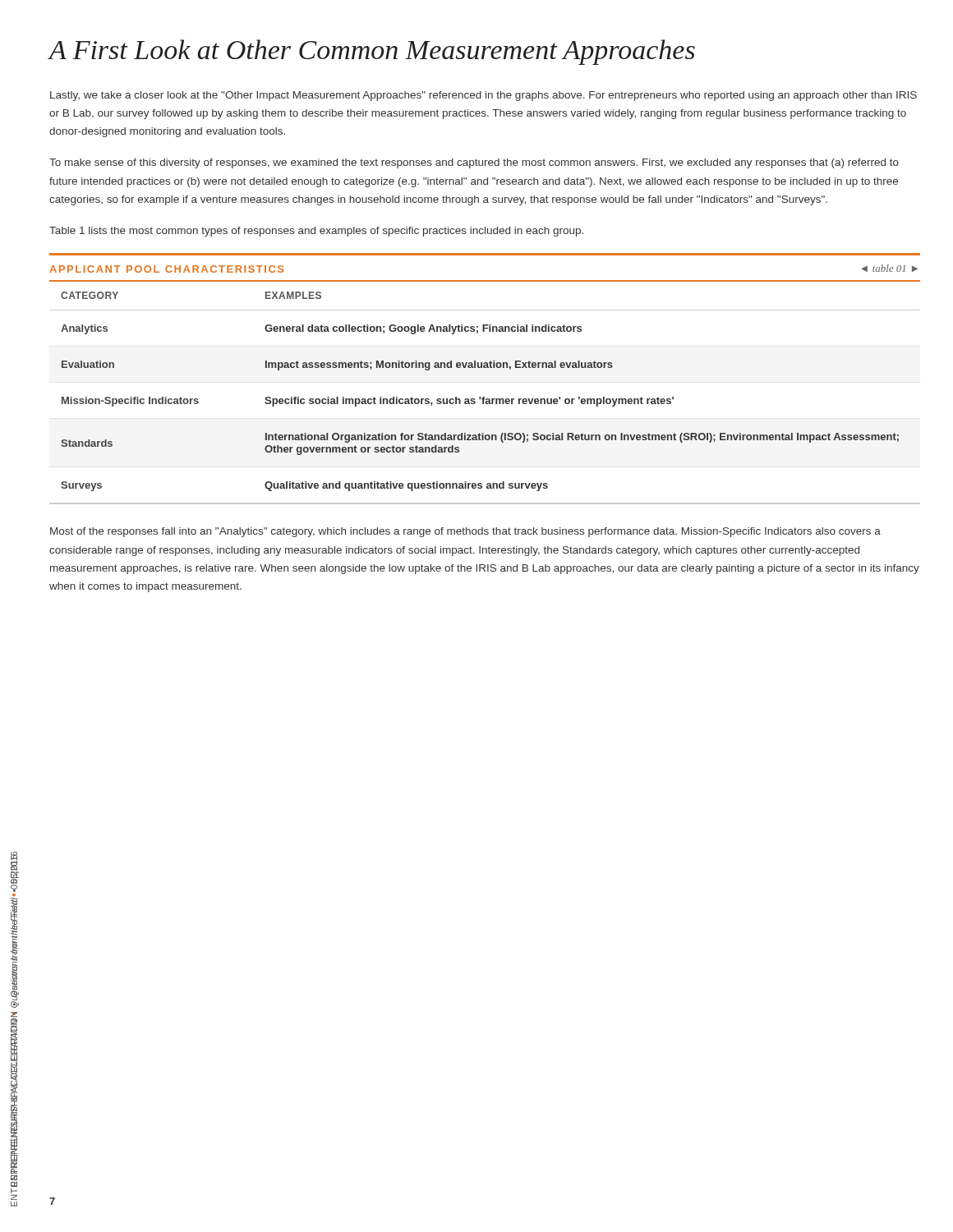The image size is (953, 1232).
Task: Find the section header with the text "APPLICANT POOL CHARACTERISTICS"
Action: point(167,269)
